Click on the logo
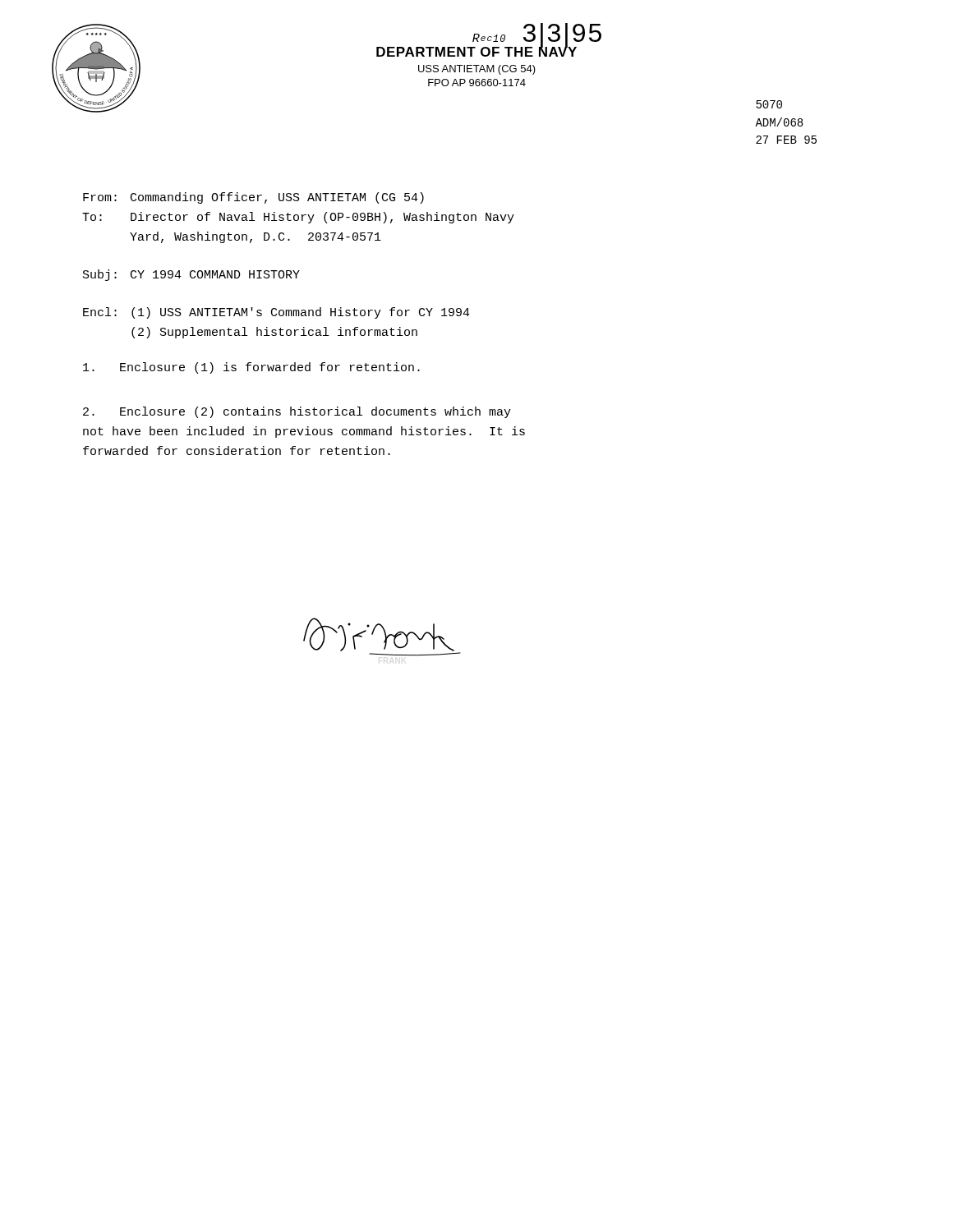The image size is (953, 1232). pos(96,68)
